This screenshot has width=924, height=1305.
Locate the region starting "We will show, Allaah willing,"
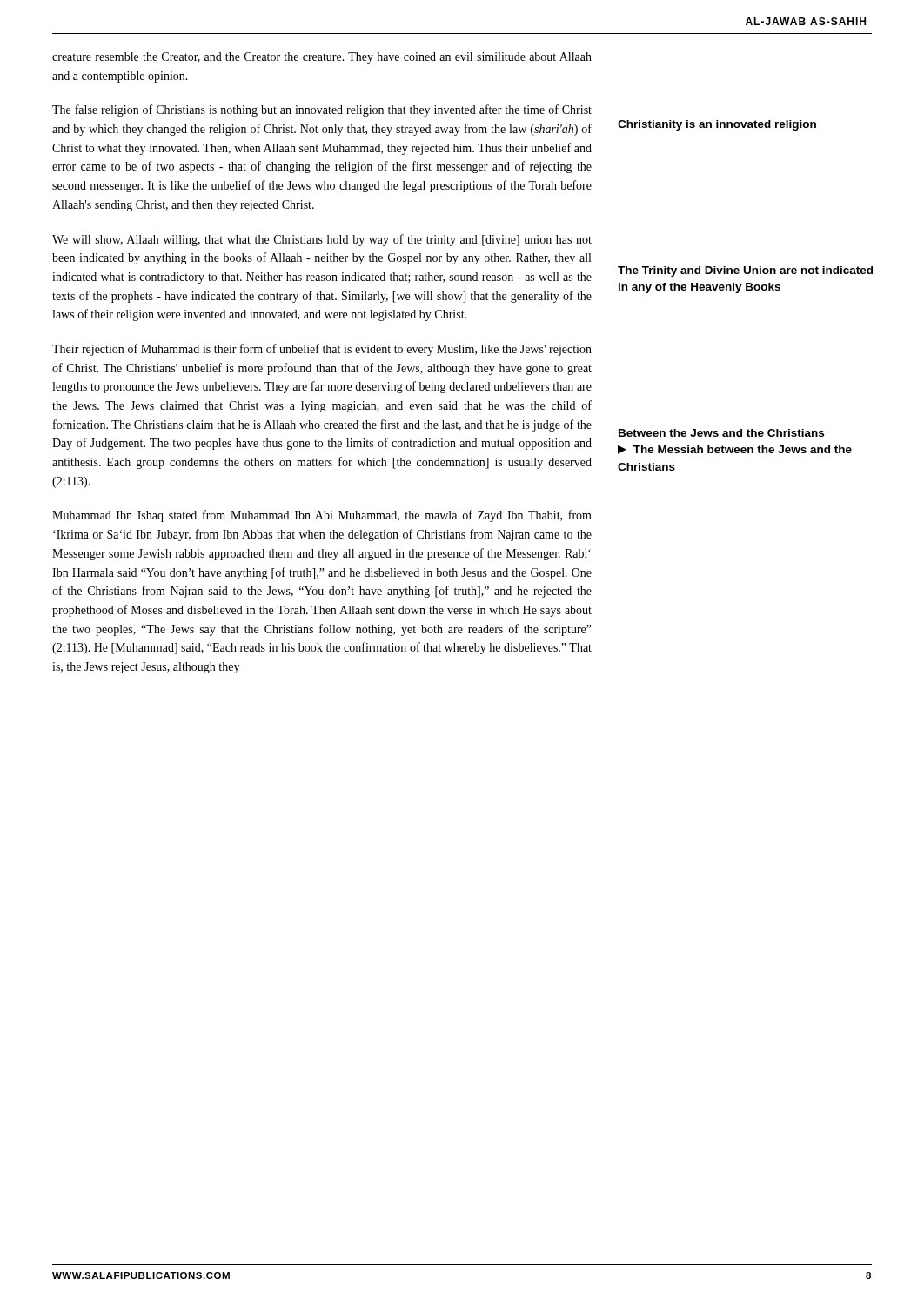[322, 277]
